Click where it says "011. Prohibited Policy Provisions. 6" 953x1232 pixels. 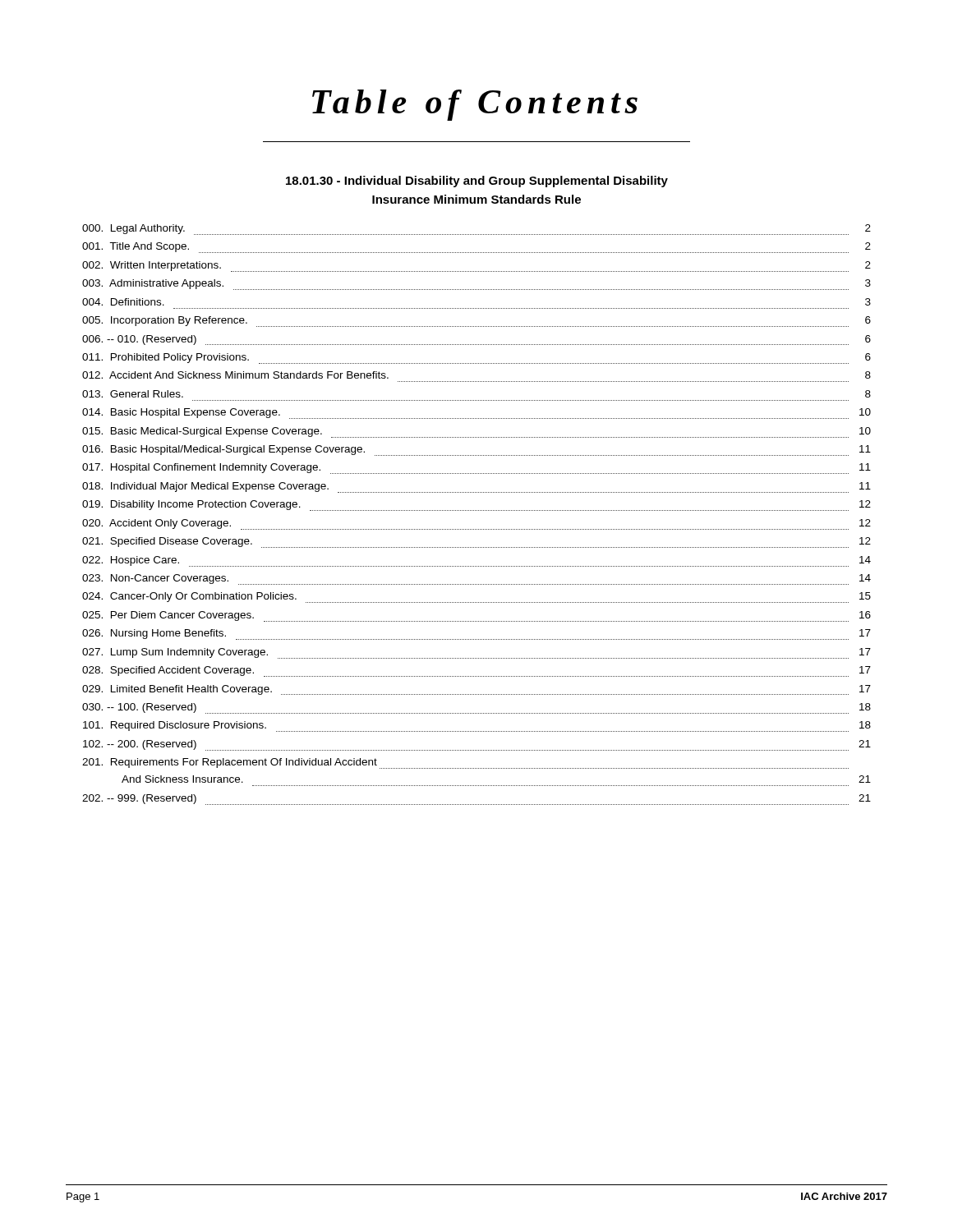pos(476,358)
